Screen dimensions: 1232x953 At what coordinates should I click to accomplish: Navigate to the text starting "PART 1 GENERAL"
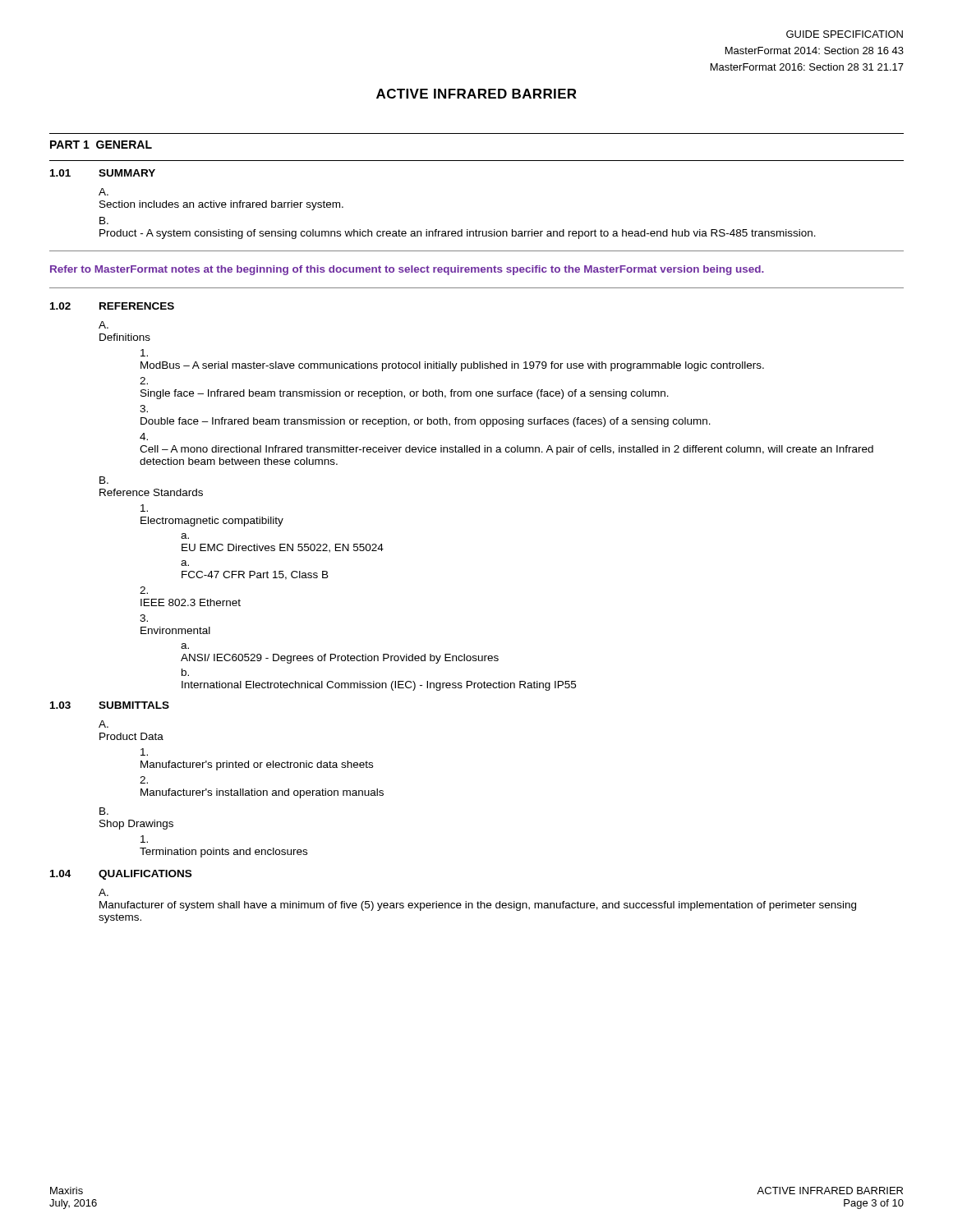click(101, 145)
